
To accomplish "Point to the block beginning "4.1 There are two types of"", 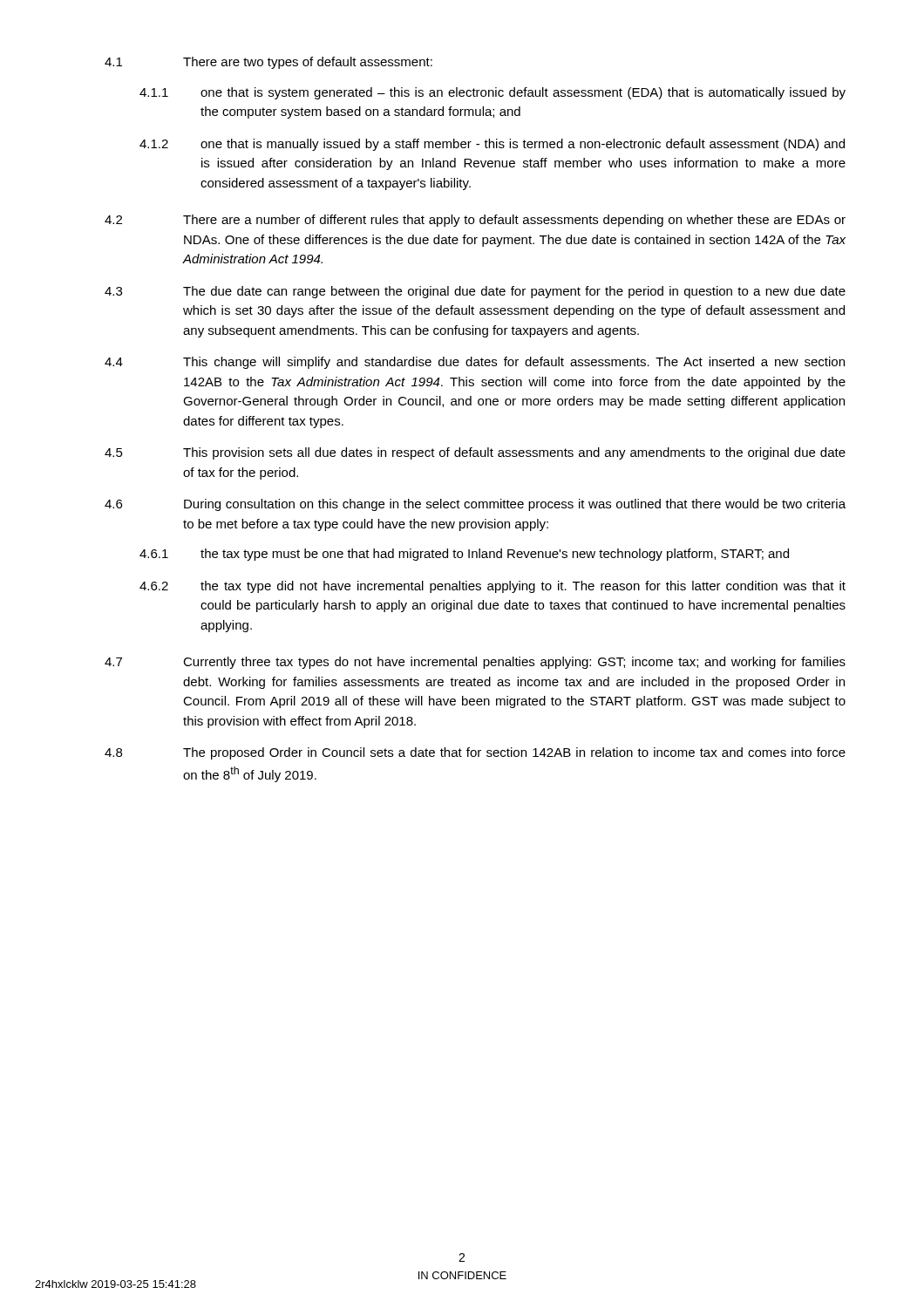I will [268, 63].
